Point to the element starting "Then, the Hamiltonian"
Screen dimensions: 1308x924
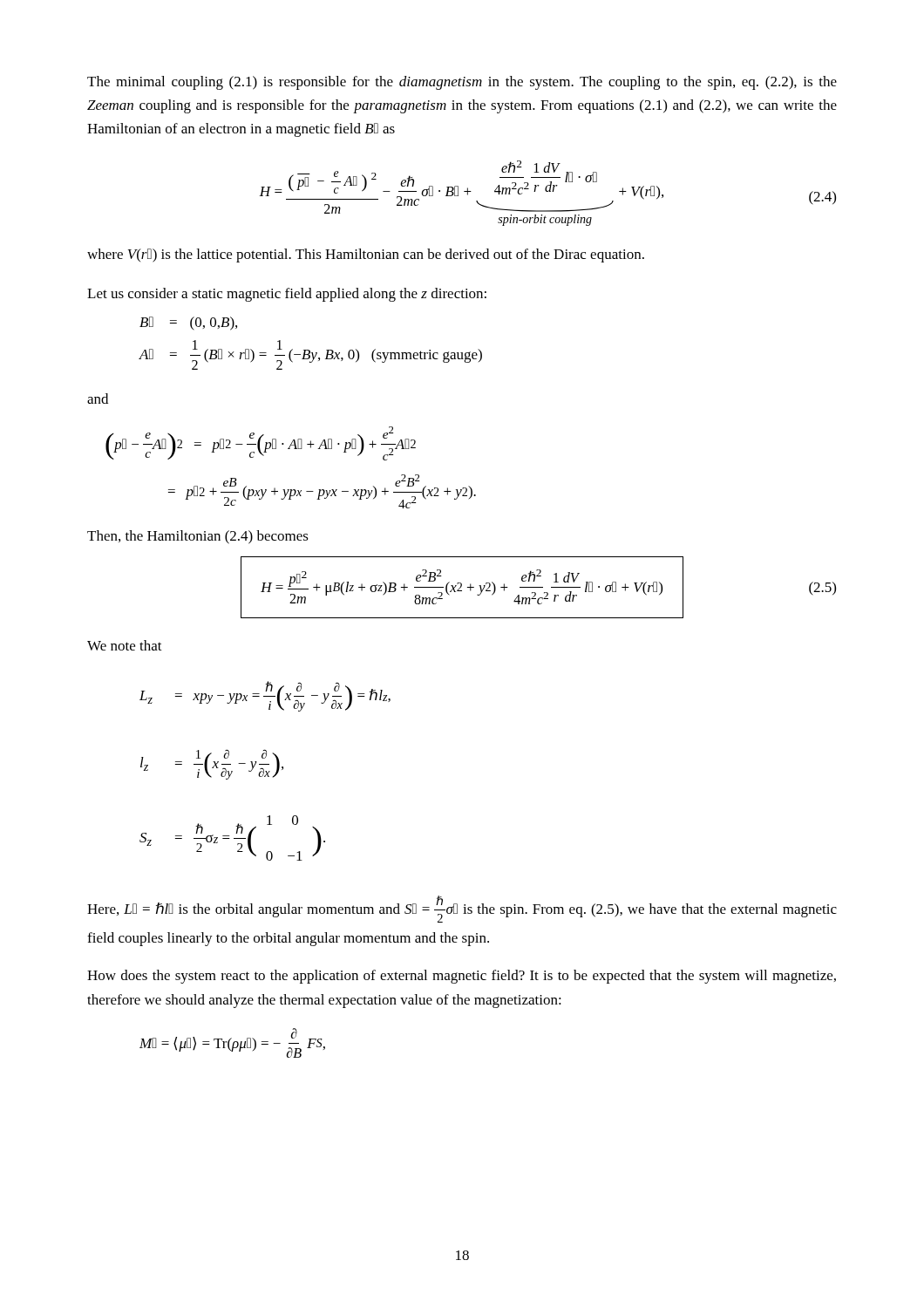[198, 536]
